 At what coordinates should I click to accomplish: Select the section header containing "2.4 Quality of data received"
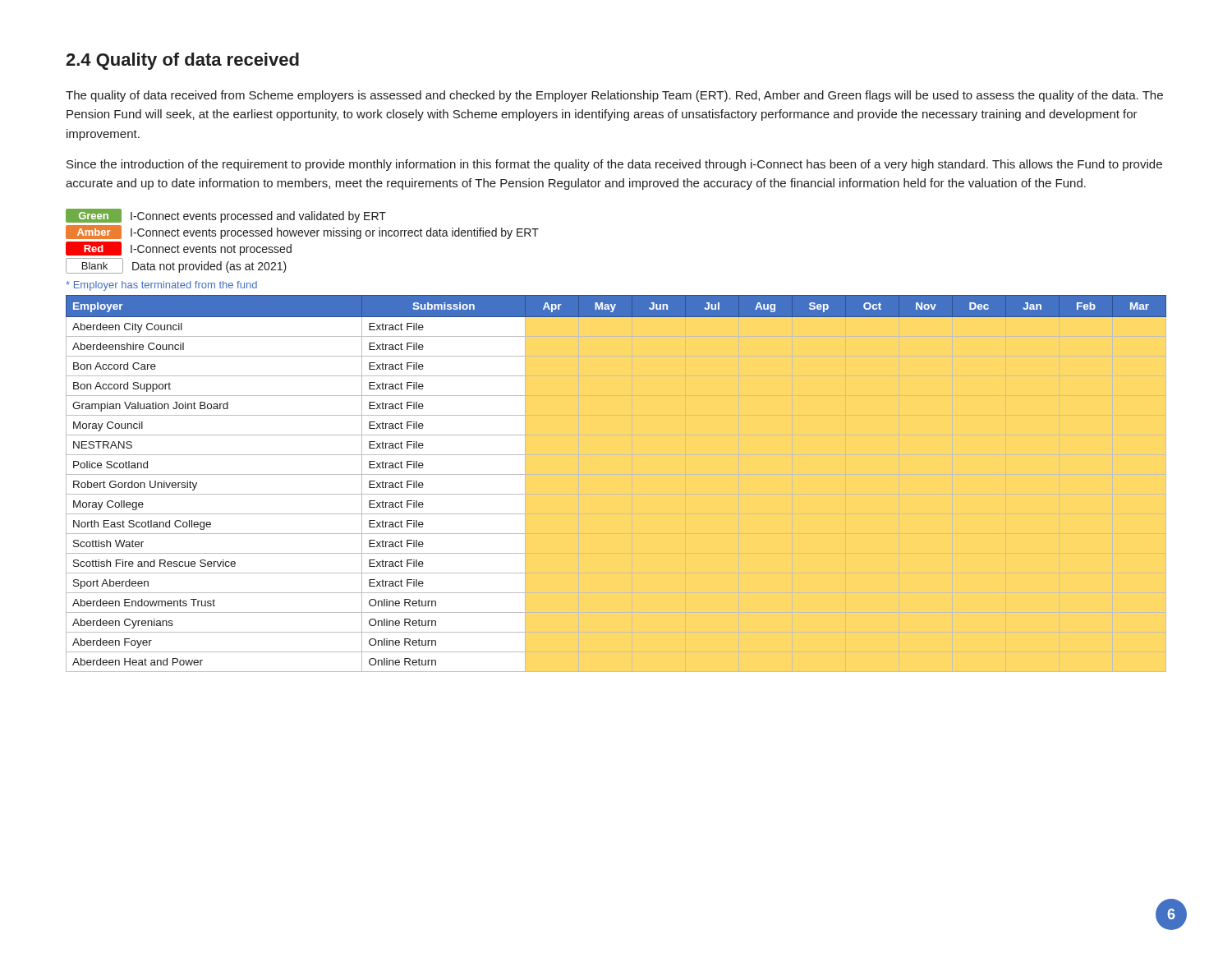click(183, 60)
